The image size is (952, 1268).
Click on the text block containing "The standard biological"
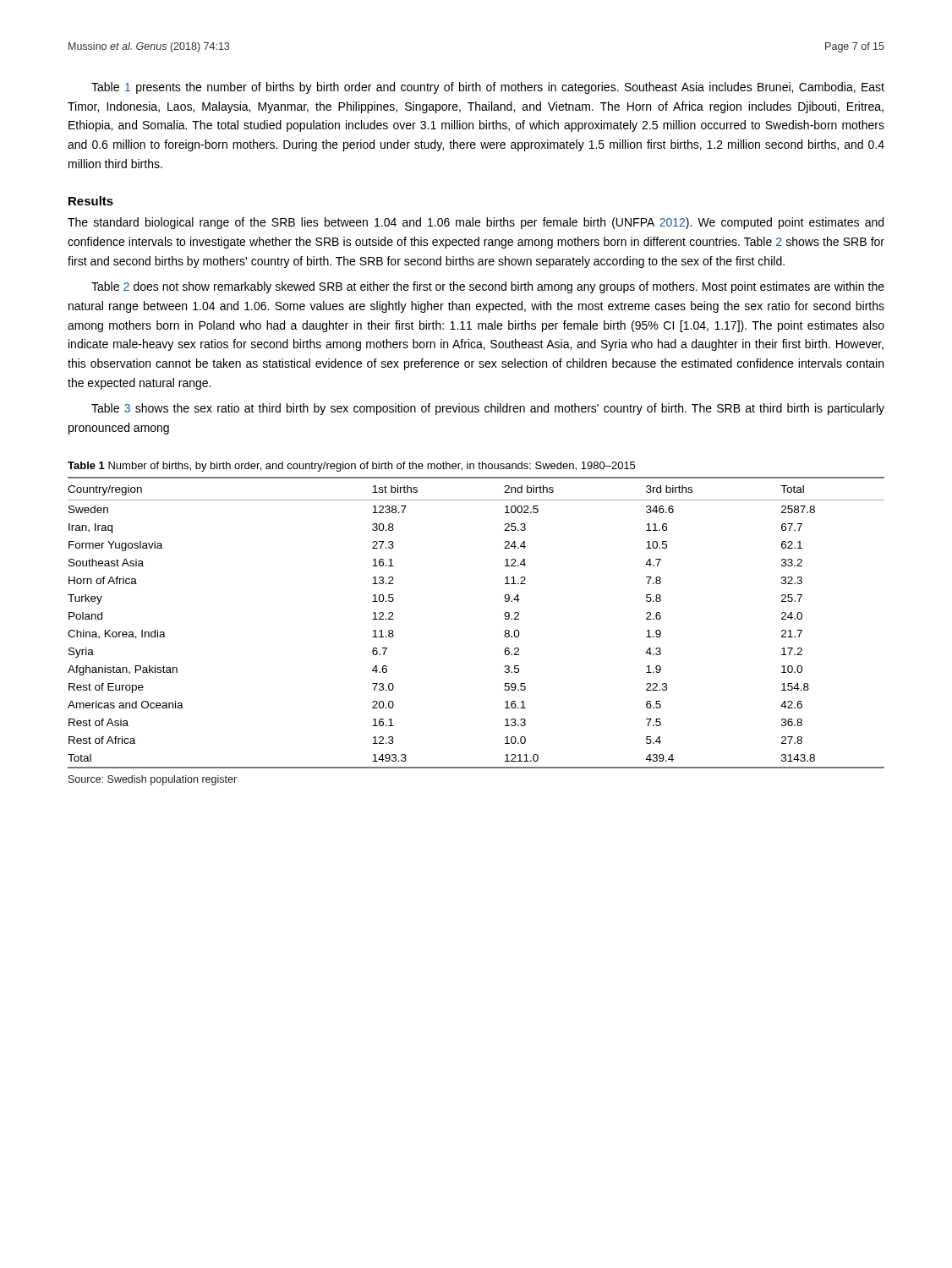click(476, 325)
